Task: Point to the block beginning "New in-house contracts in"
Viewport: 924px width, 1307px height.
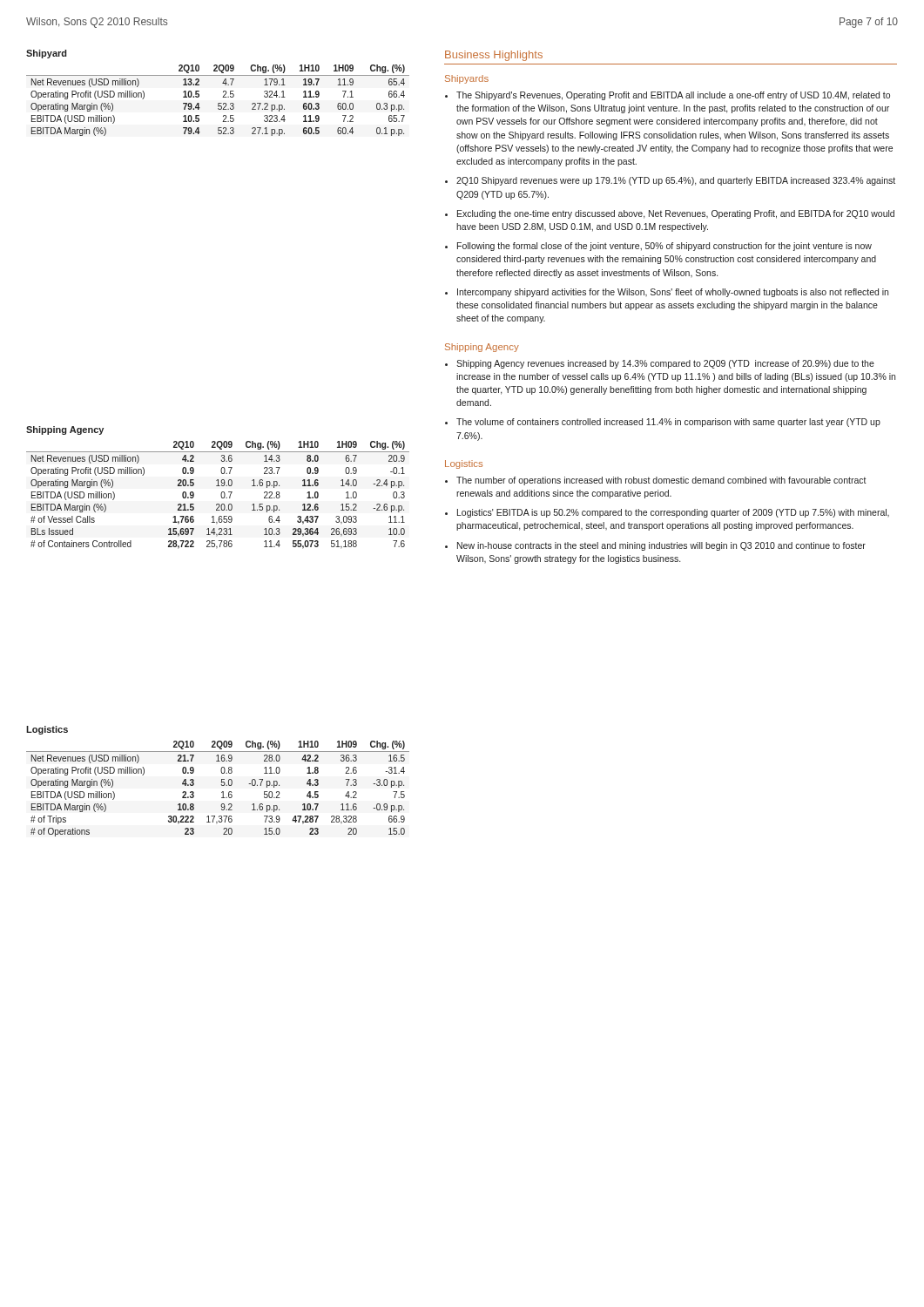Action: [661, 552]
